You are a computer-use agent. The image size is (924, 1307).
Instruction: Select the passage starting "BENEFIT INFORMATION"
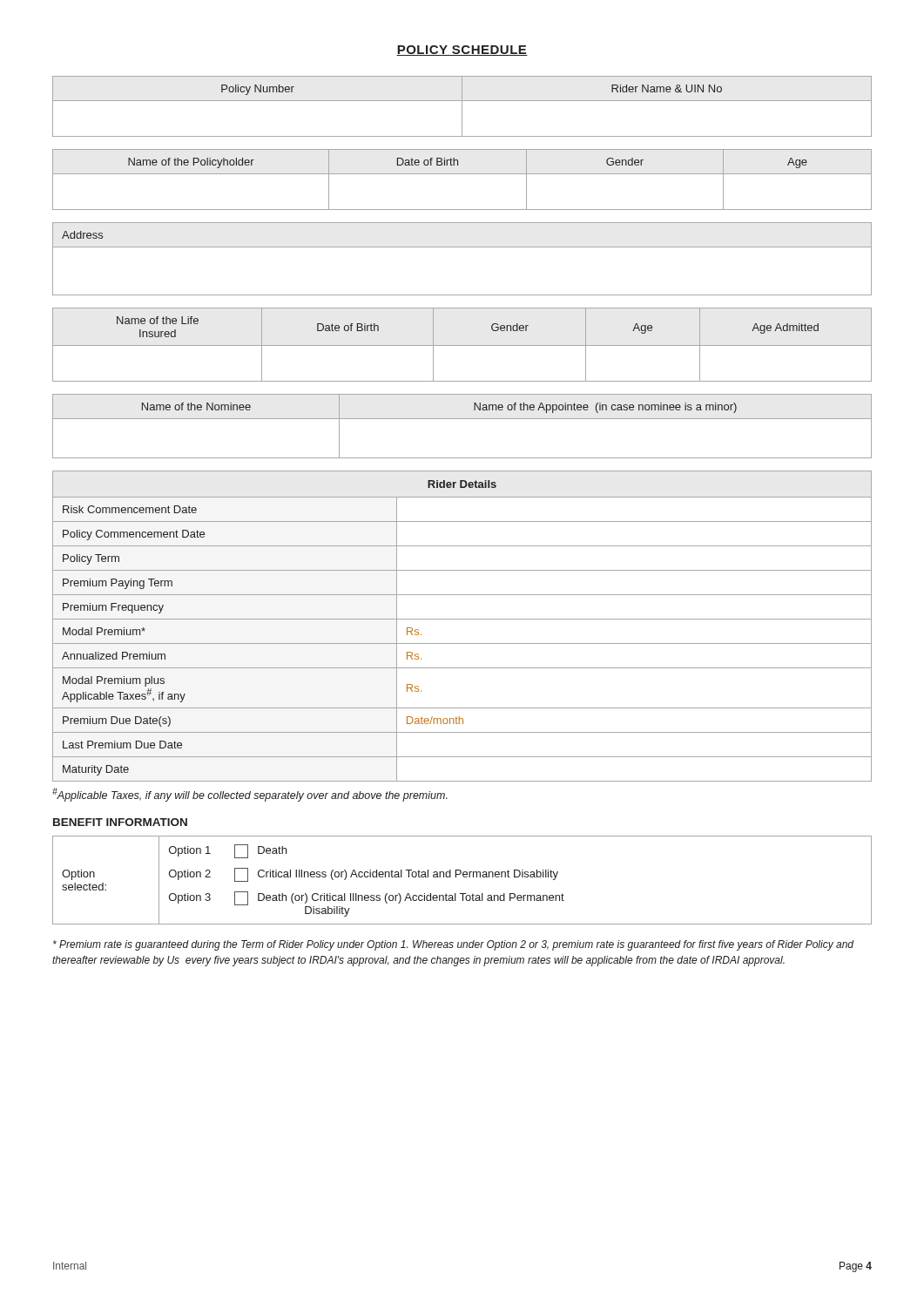tap(120, 822)
